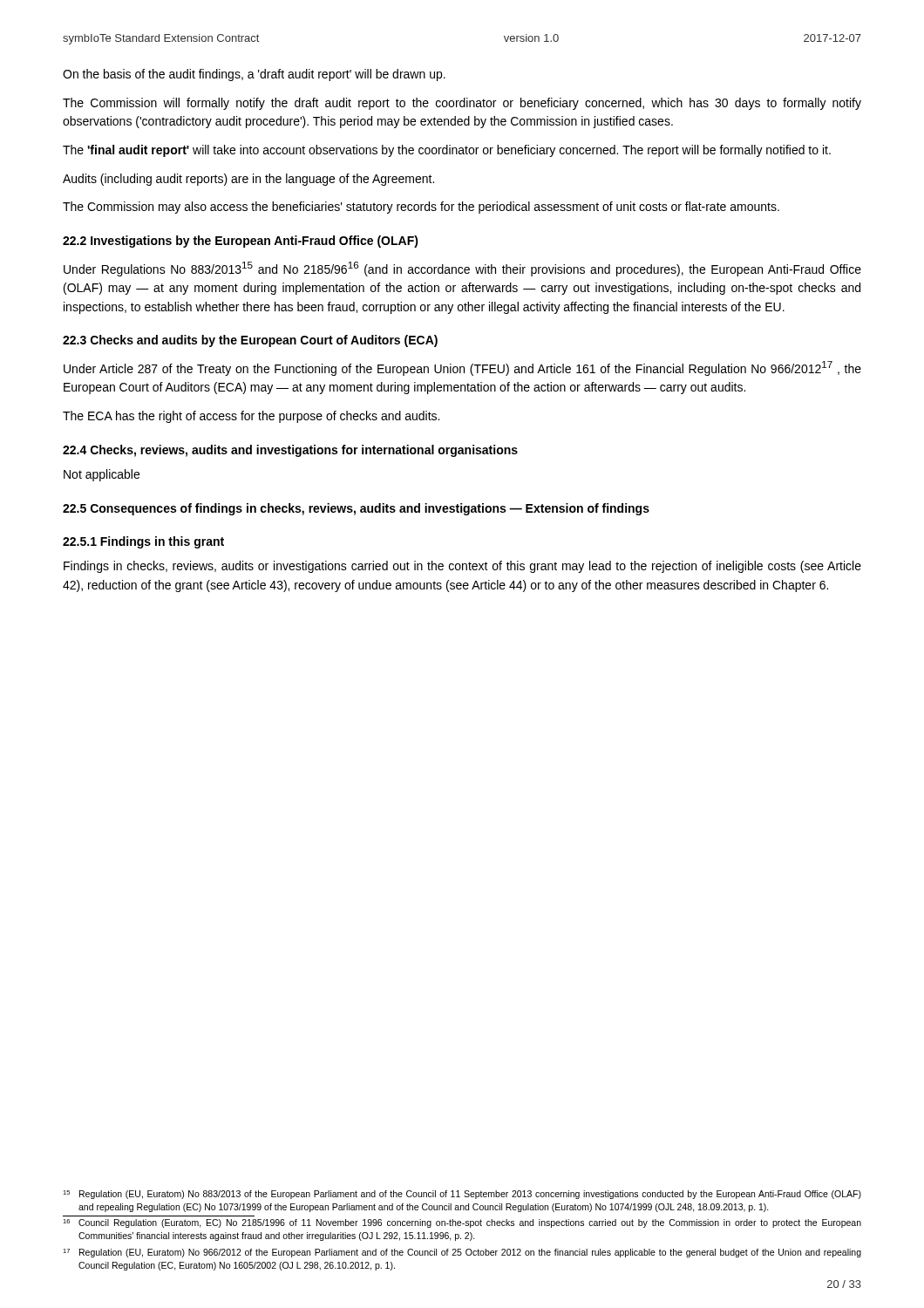Image resolution: width=924 pixels, height=1308 pixels.
Task: Find the text block that reads "Under Article 287"
Action: 462,376
